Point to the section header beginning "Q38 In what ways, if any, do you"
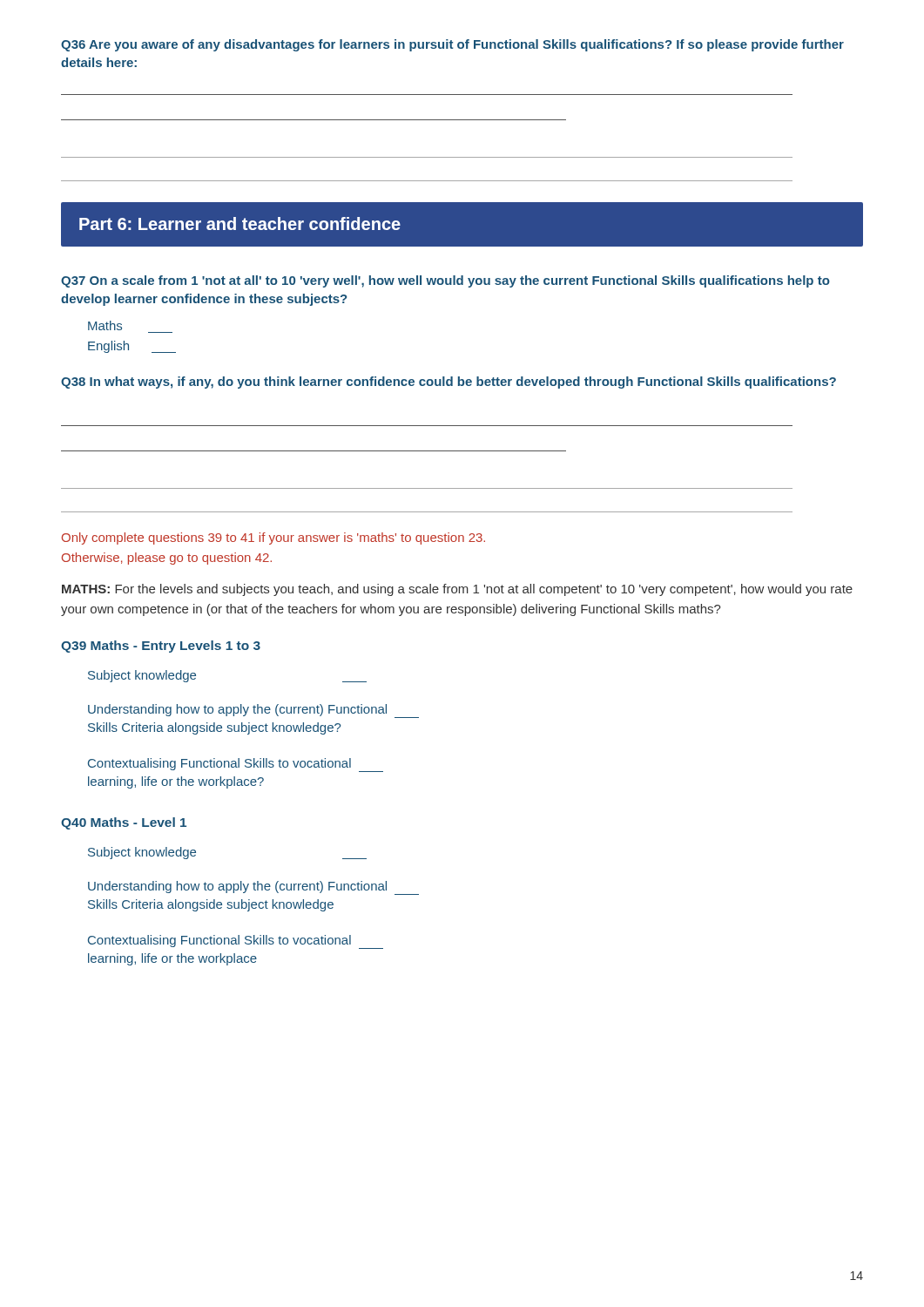This screenshot has height=1307, width=924. [x=462, y=381]
